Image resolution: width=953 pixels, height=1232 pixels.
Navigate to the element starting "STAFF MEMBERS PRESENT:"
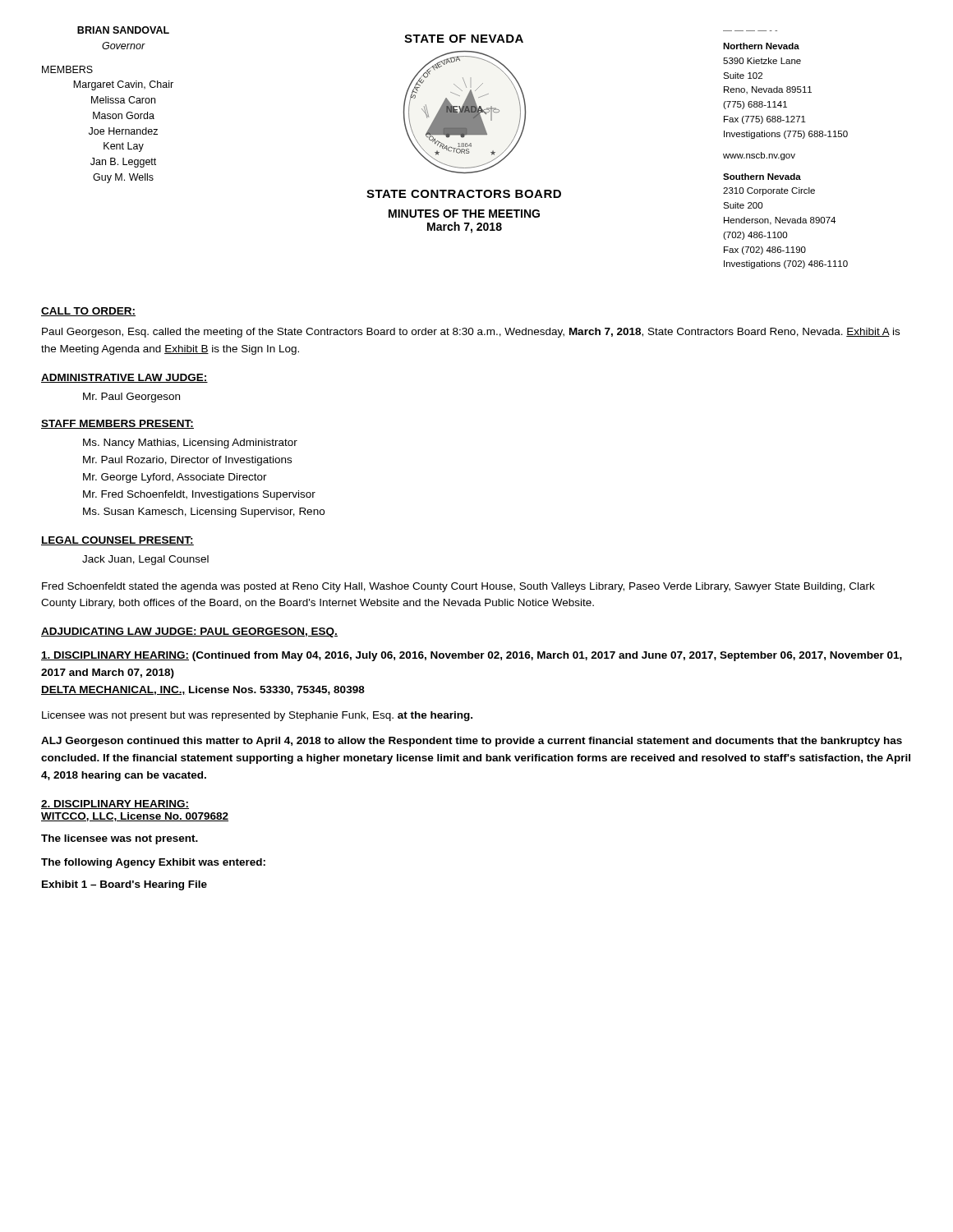(117, 423)
